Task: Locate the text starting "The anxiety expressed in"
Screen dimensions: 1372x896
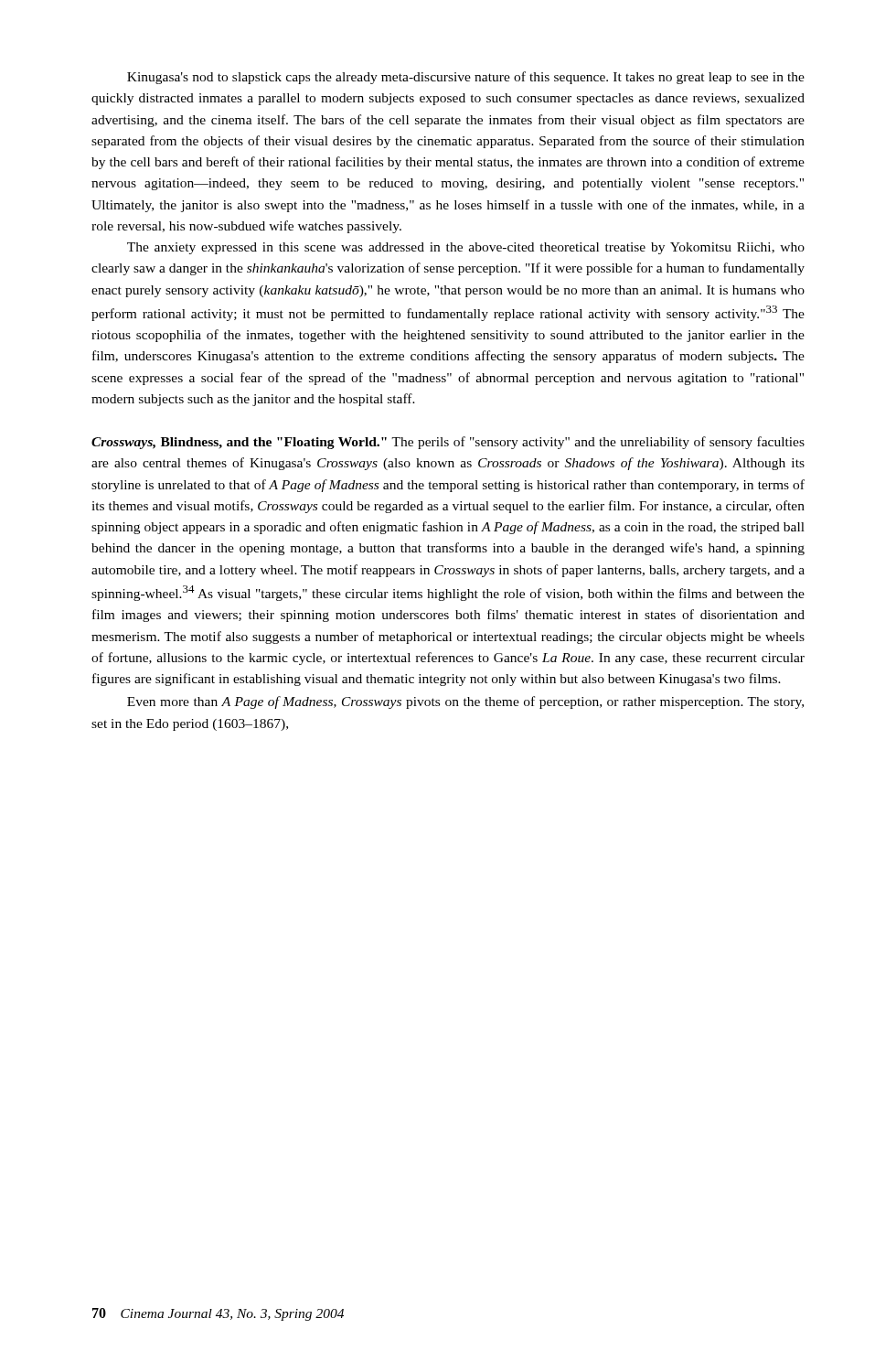Action: pyautogui.click(x=448, y=322)
